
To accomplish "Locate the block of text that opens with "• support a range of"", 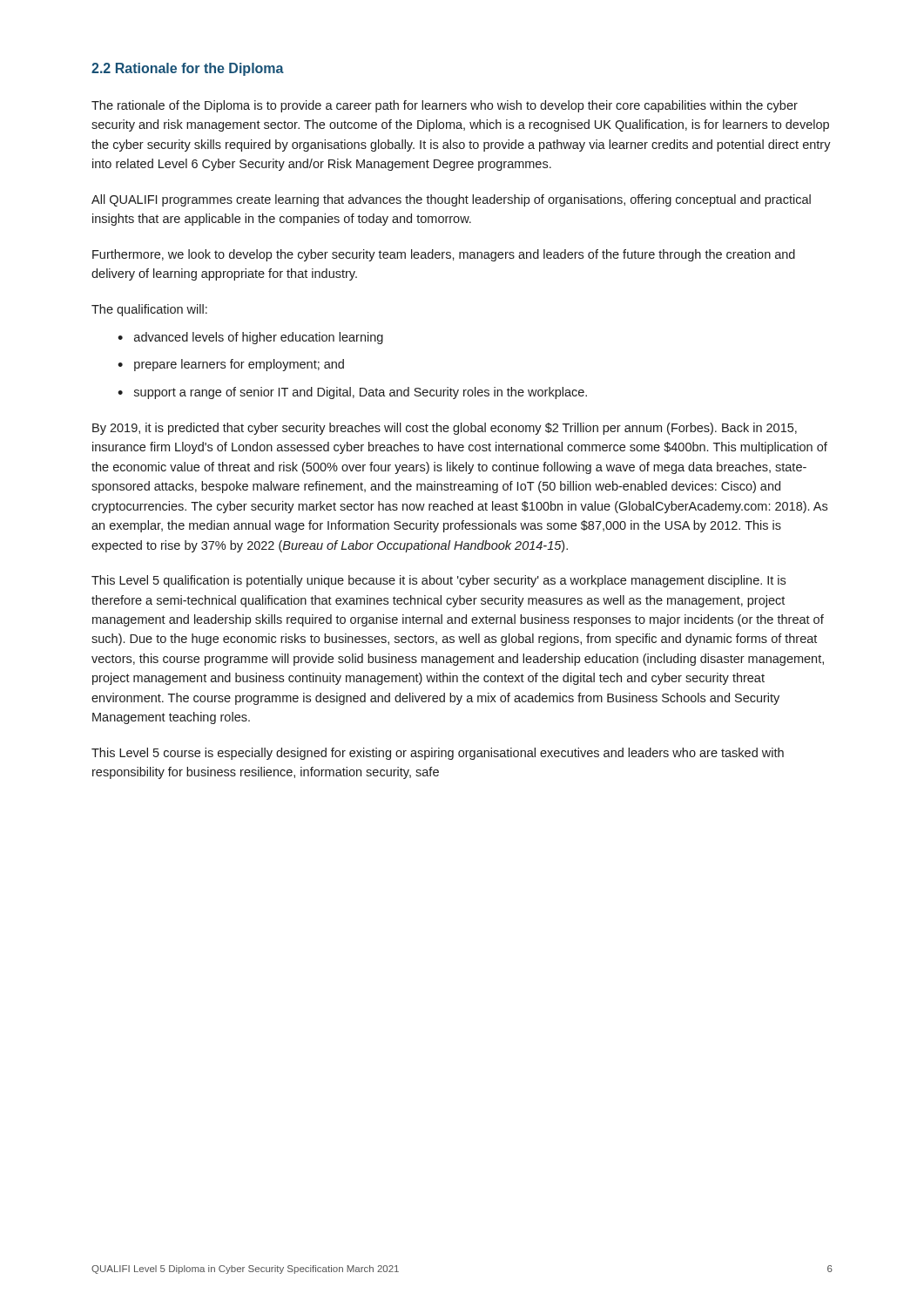I will point(353,393).
